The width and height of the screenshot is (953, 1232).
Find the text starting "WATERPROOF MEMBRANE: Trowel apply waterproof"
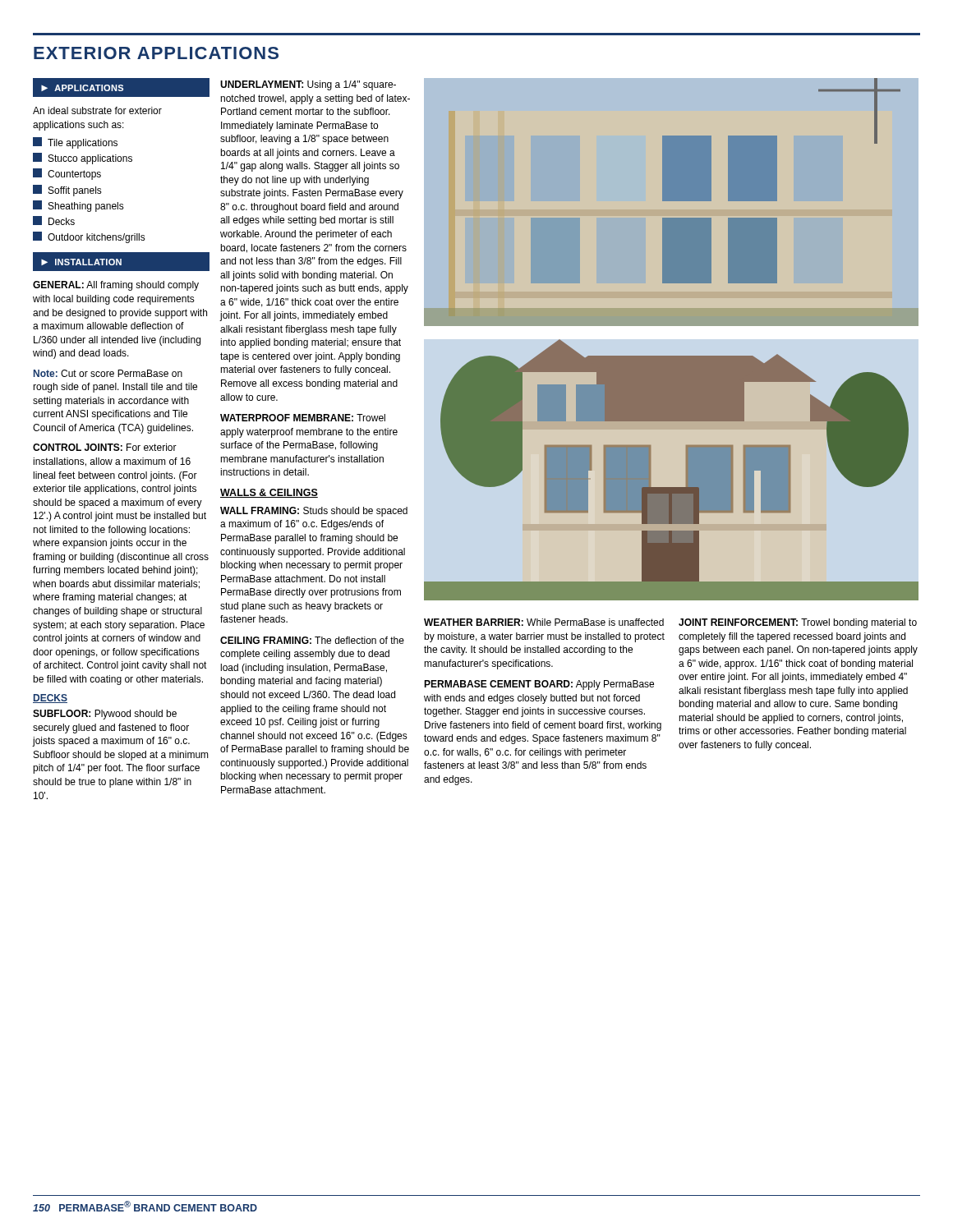309,445
